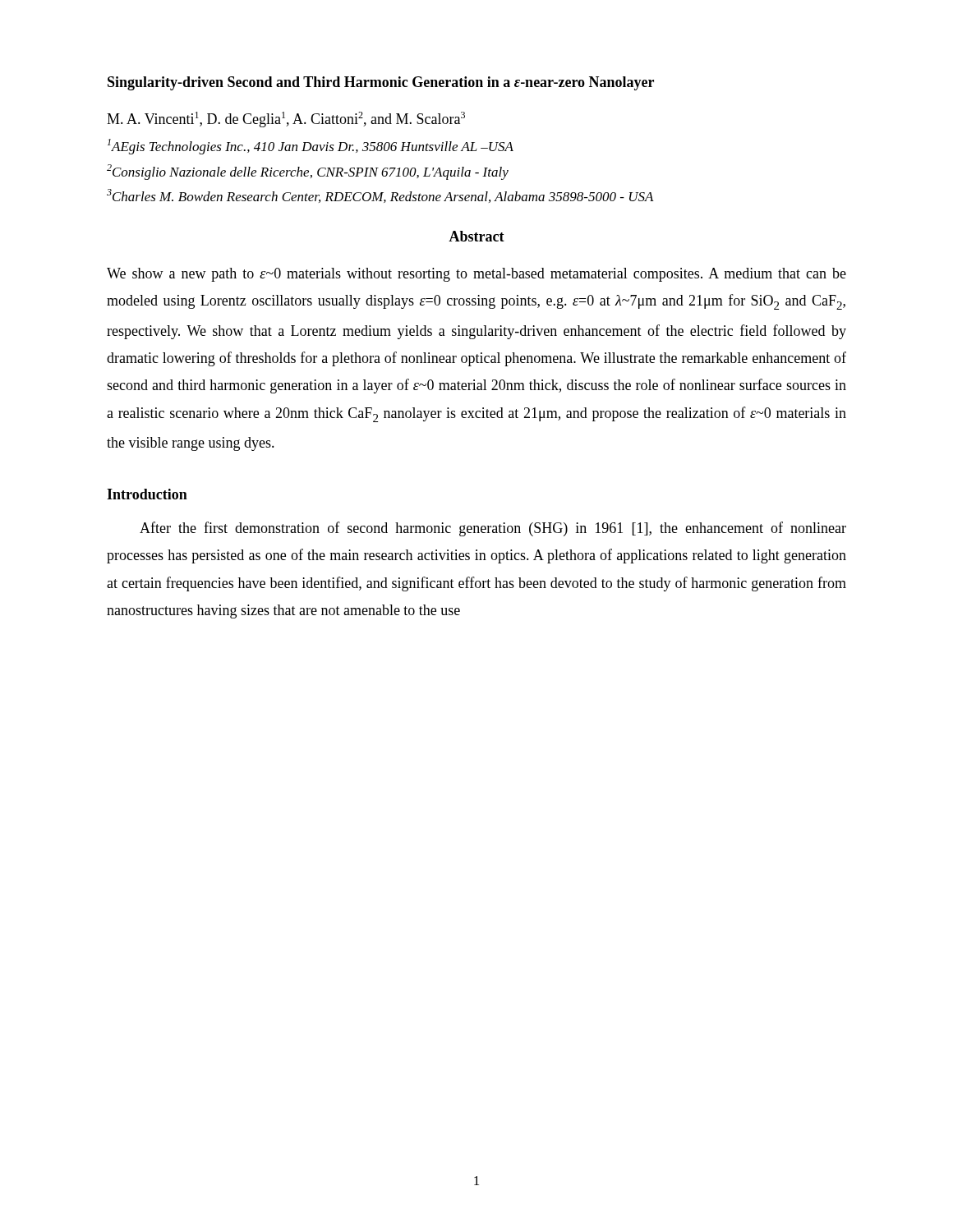Find the text block starting "2Consiglio Nazionale delle Ricerche,"

pyautogui.click(x=308, y=170)
